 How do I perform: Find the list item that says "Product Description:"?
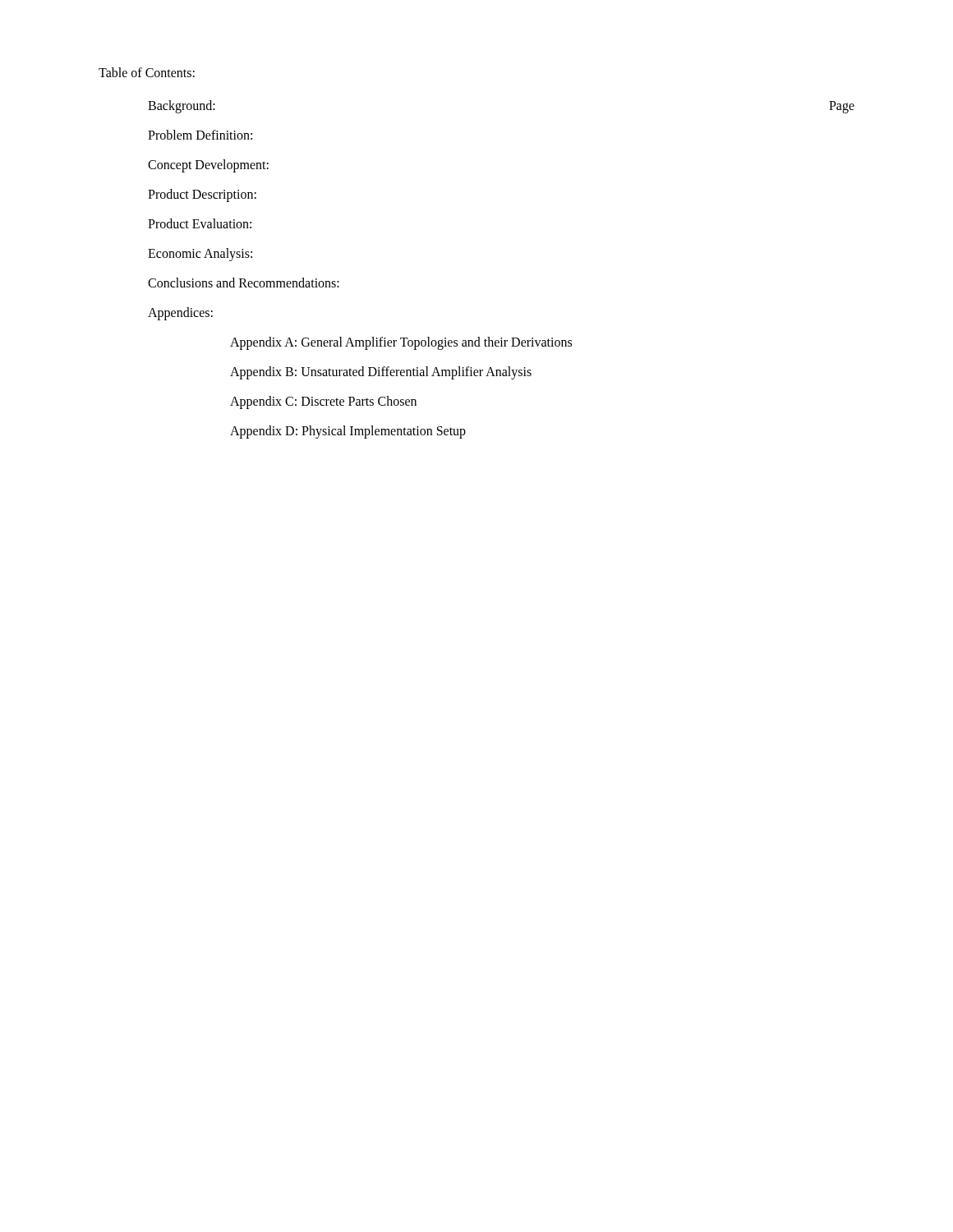202,194
